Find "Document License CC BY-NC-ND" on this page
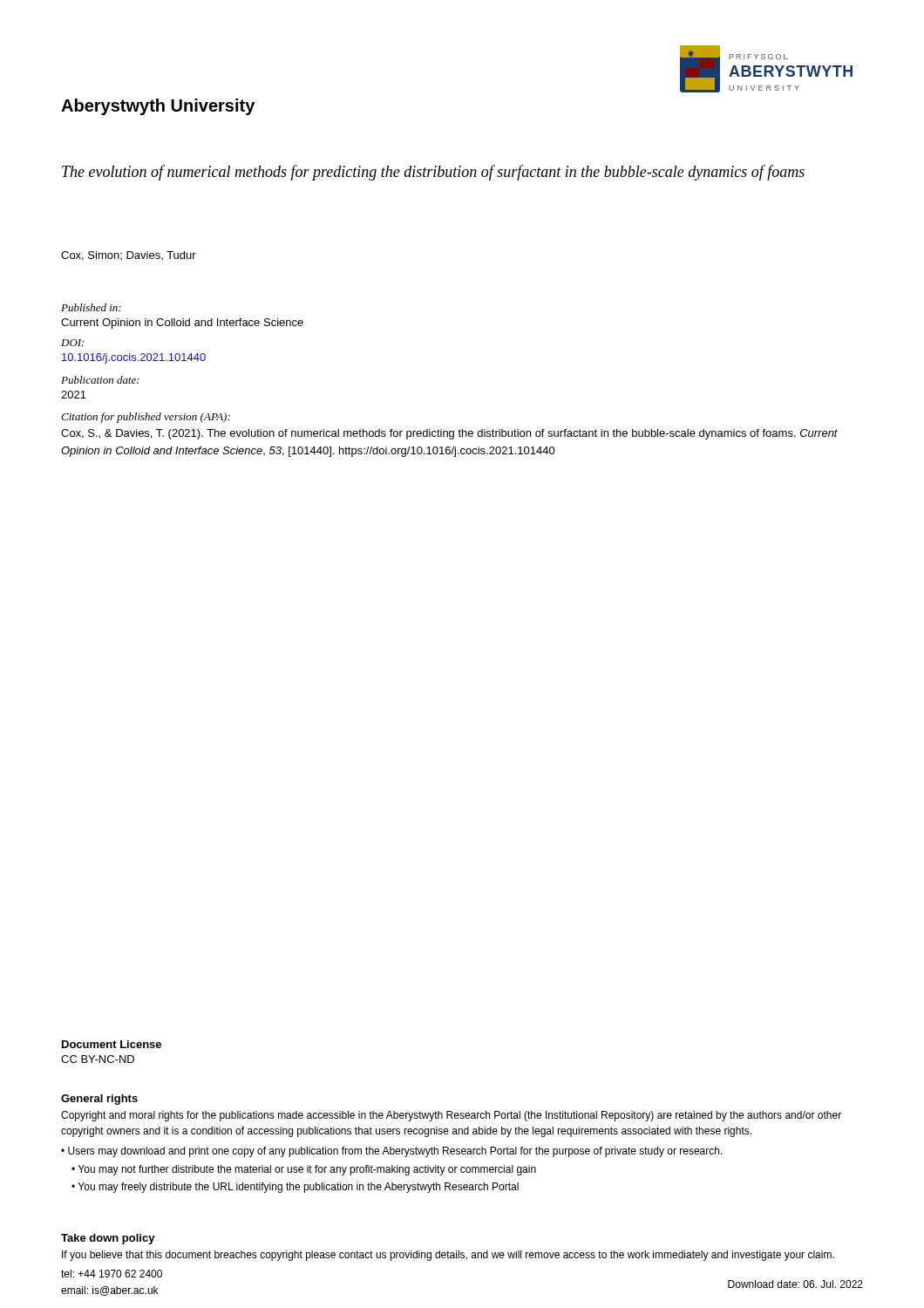Viewport: 924px width, 1308px height. [111, 1052]
